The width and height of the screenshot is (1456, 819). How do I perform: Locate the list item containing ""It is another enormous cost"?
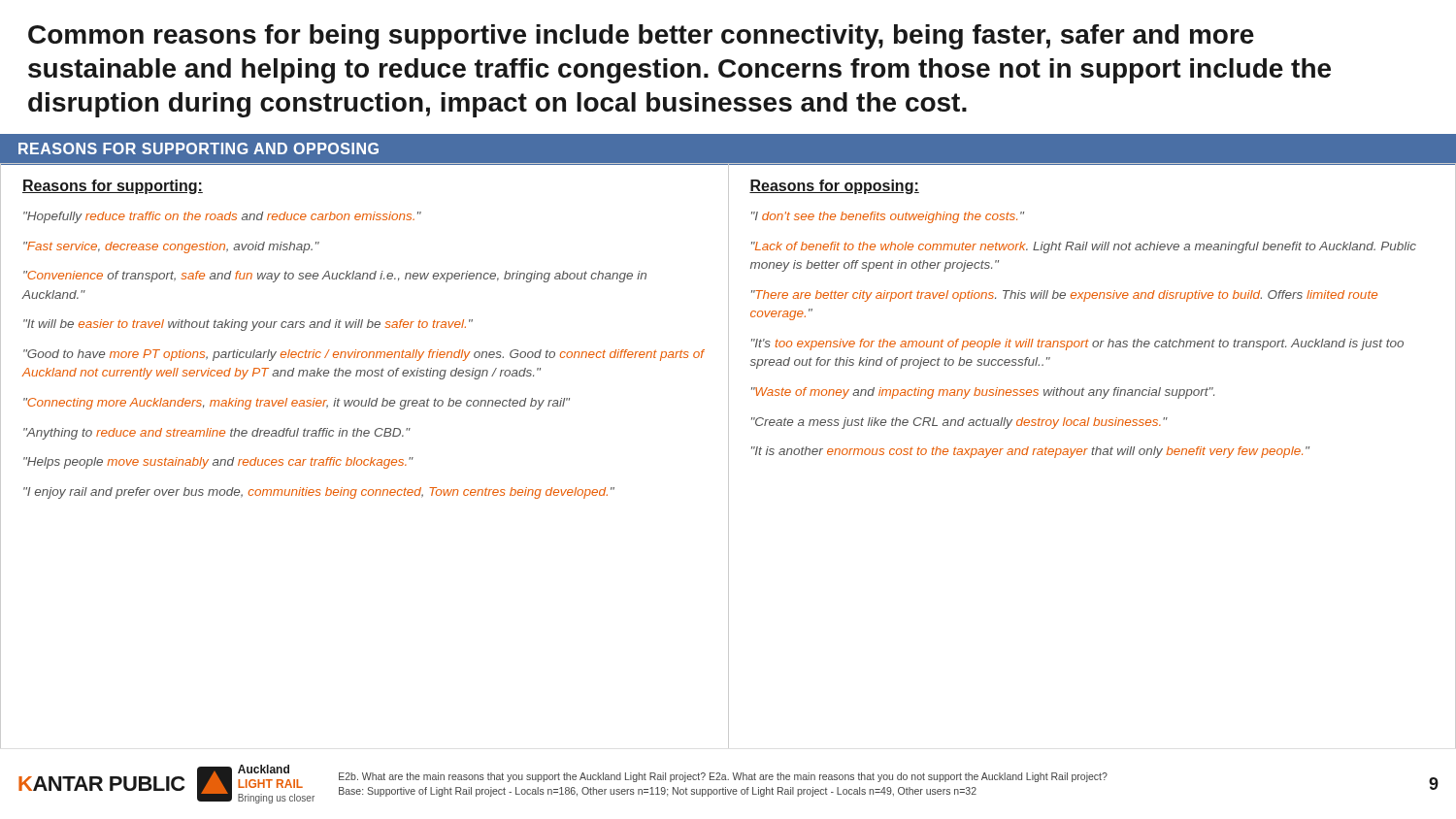point(1029,451)
